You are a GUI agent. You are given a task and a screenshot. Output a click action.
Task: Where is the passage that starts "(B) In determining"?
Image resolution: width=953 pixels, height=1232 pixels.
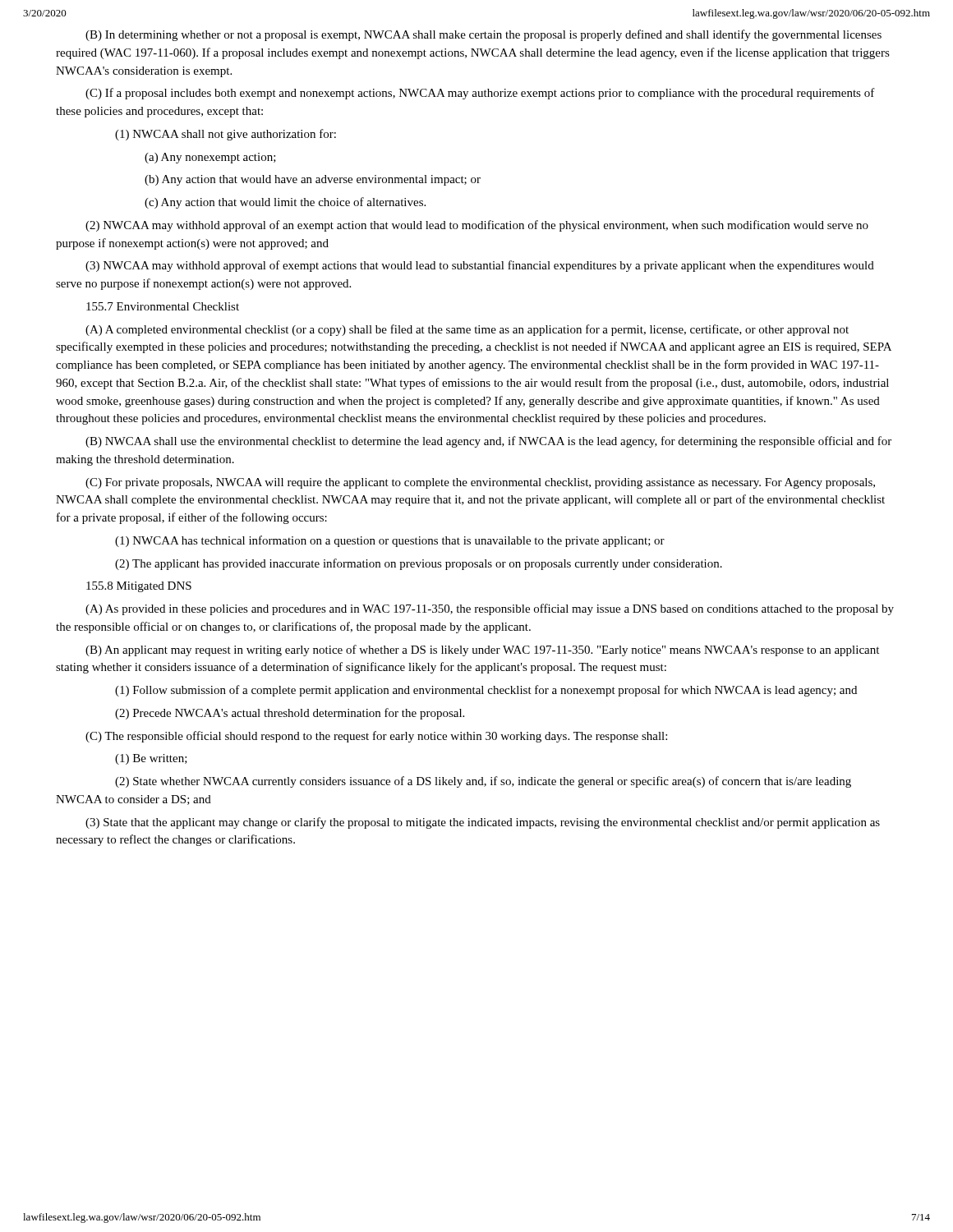(476, 53)
